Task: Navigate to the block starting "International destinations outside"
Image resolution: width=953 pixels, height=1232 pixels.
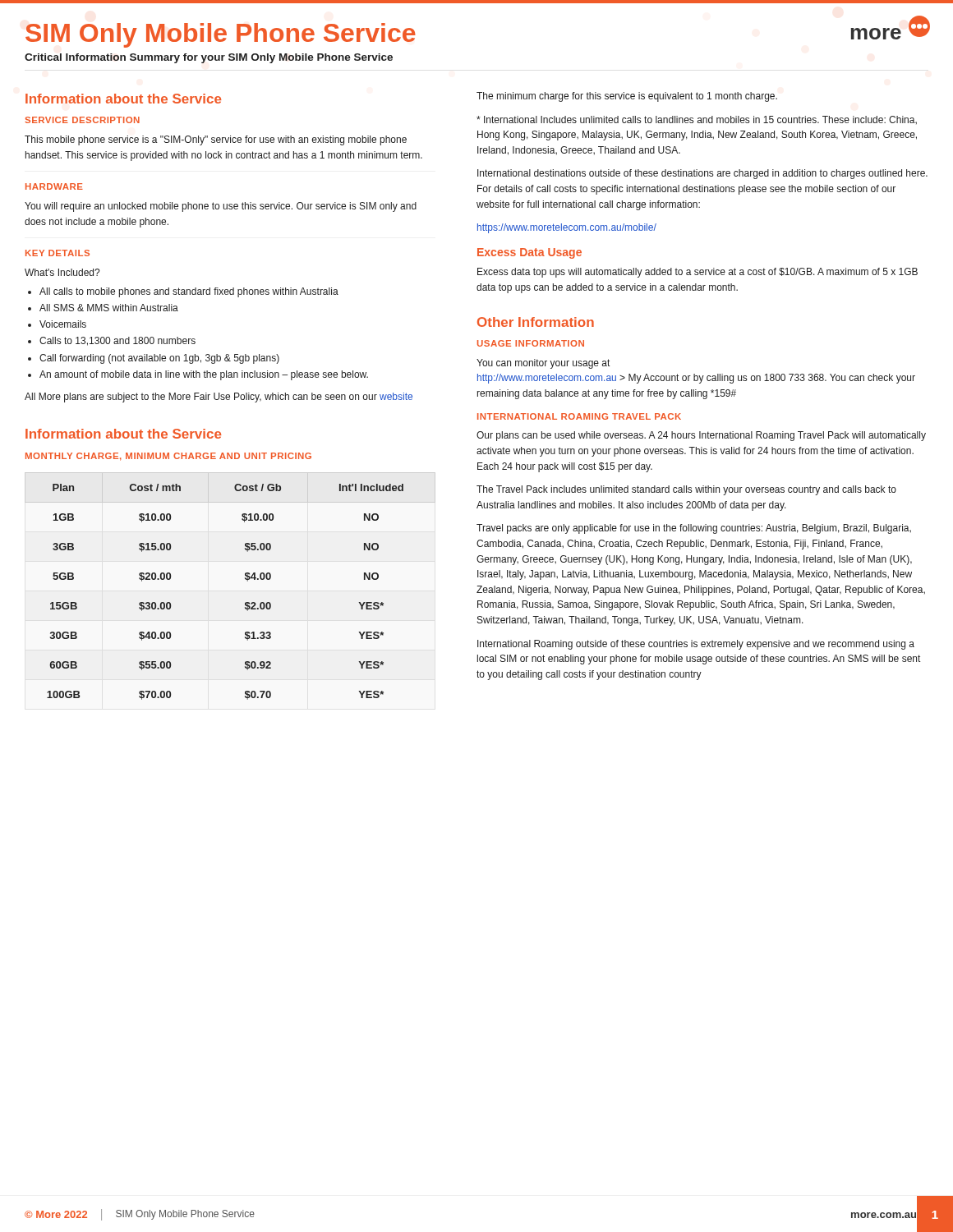Action: click(x=702, y=189)
